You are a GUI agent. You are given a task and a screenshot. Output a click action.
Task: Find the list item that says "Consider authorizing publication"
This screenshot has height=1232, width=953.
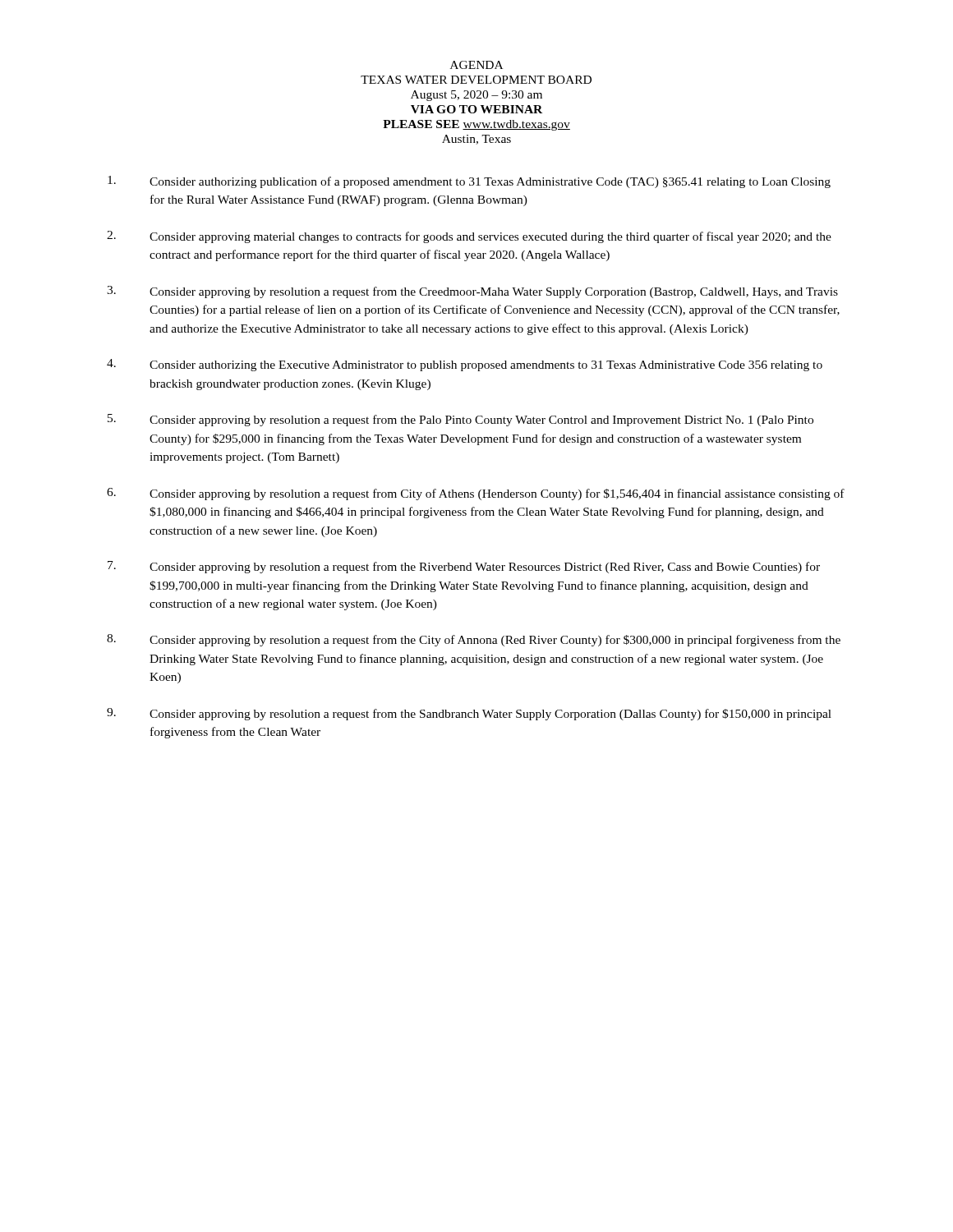pyautogui.click(x=476, y=191)
